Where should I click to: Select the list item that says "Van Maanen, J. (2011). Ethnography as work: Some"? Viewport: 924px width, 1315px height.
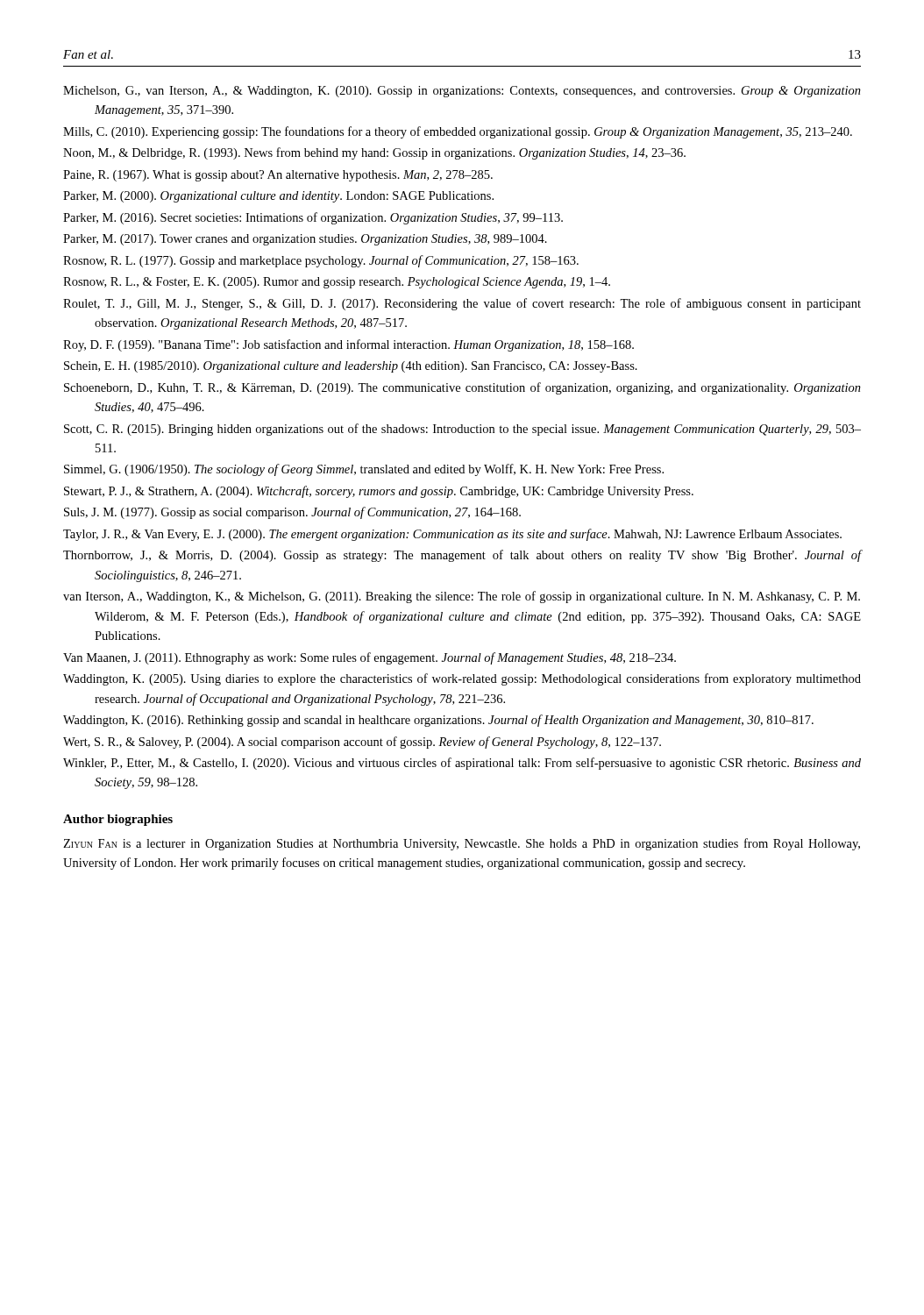tap(370, 657)
